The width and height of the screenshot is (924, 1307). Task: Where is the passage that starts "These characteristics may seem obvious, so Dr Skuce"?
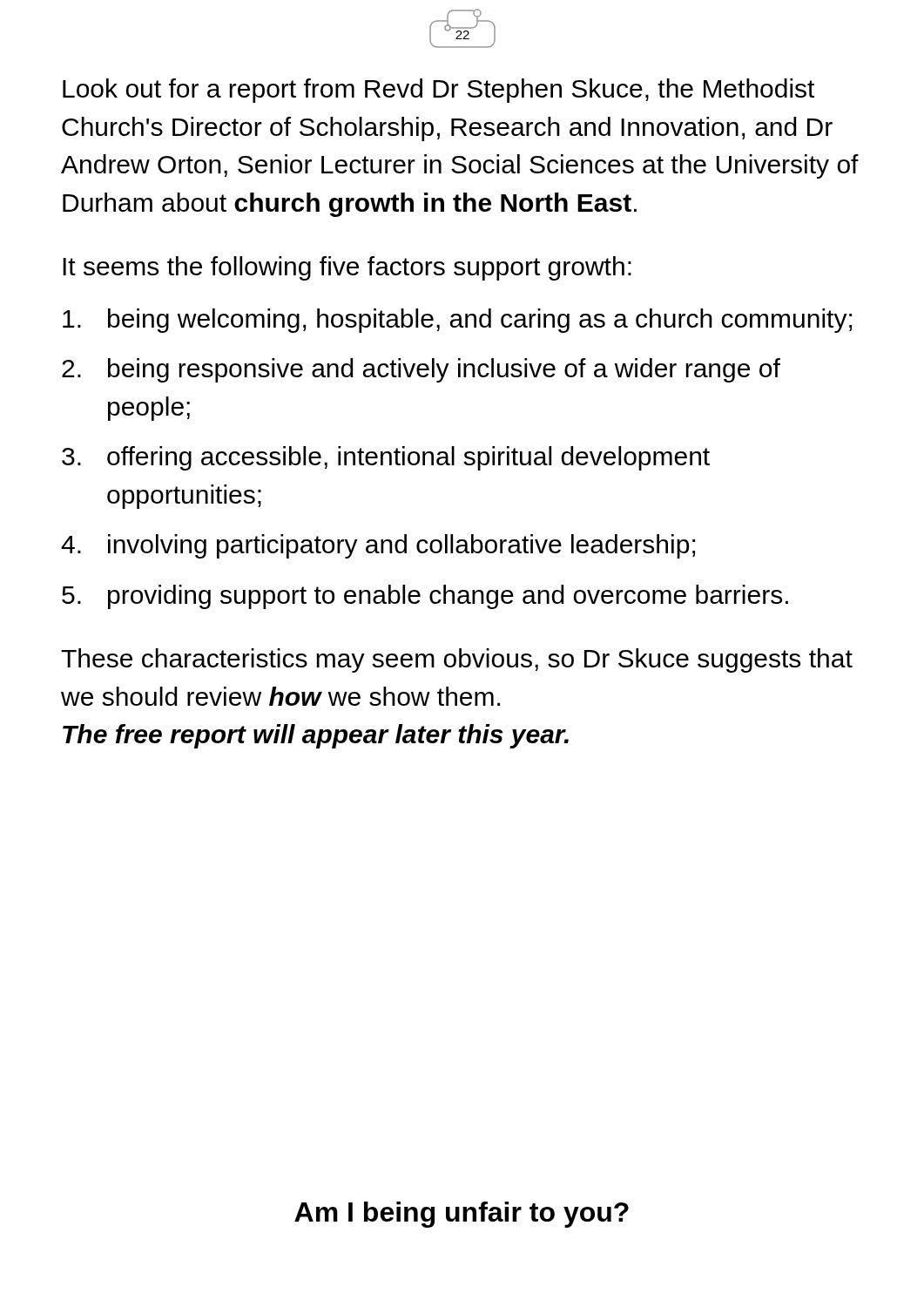pos(457,696)
